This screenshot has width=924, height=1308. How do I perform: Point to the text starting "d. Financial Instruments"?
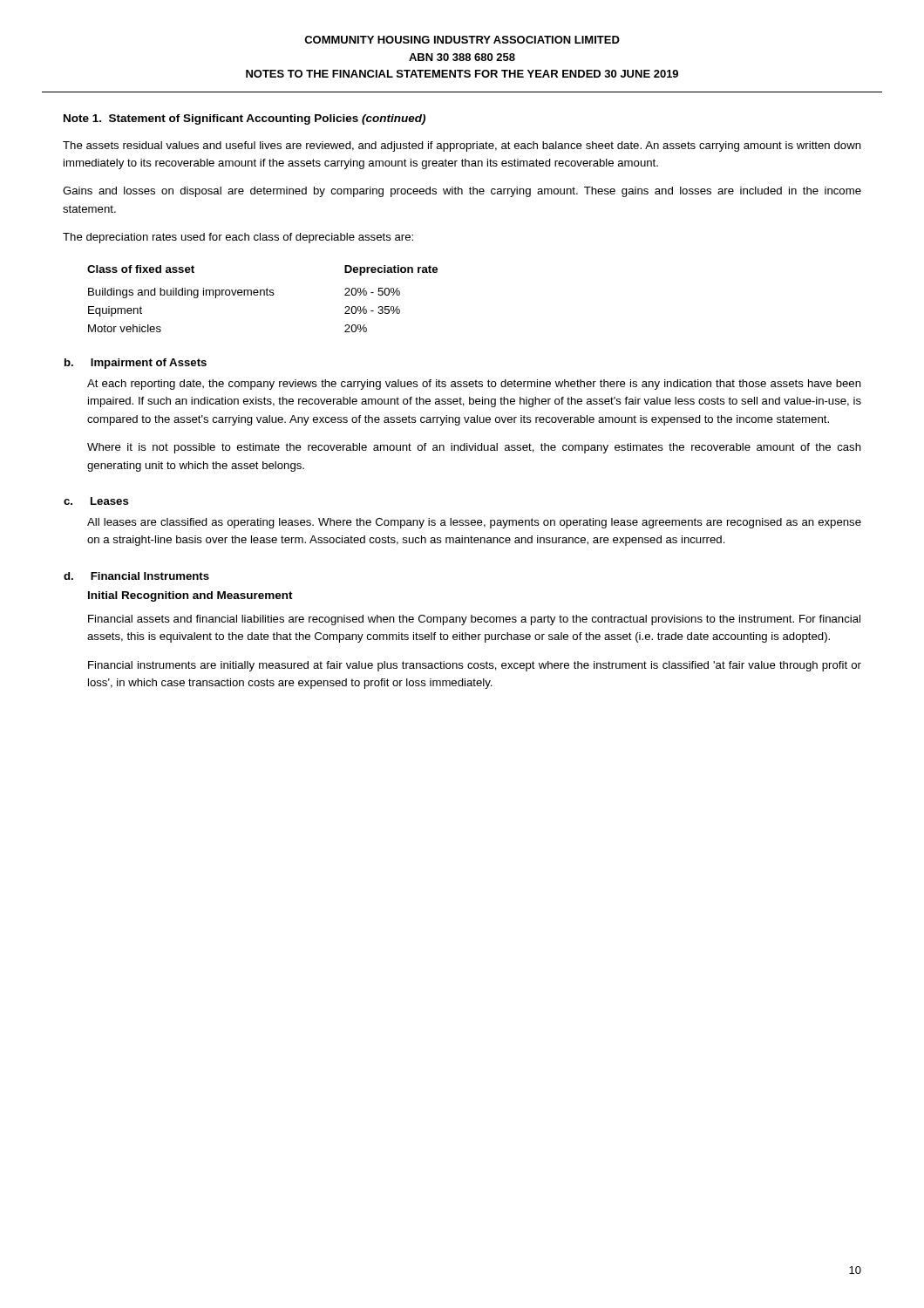pyautogui.click(x=136, y=576)
